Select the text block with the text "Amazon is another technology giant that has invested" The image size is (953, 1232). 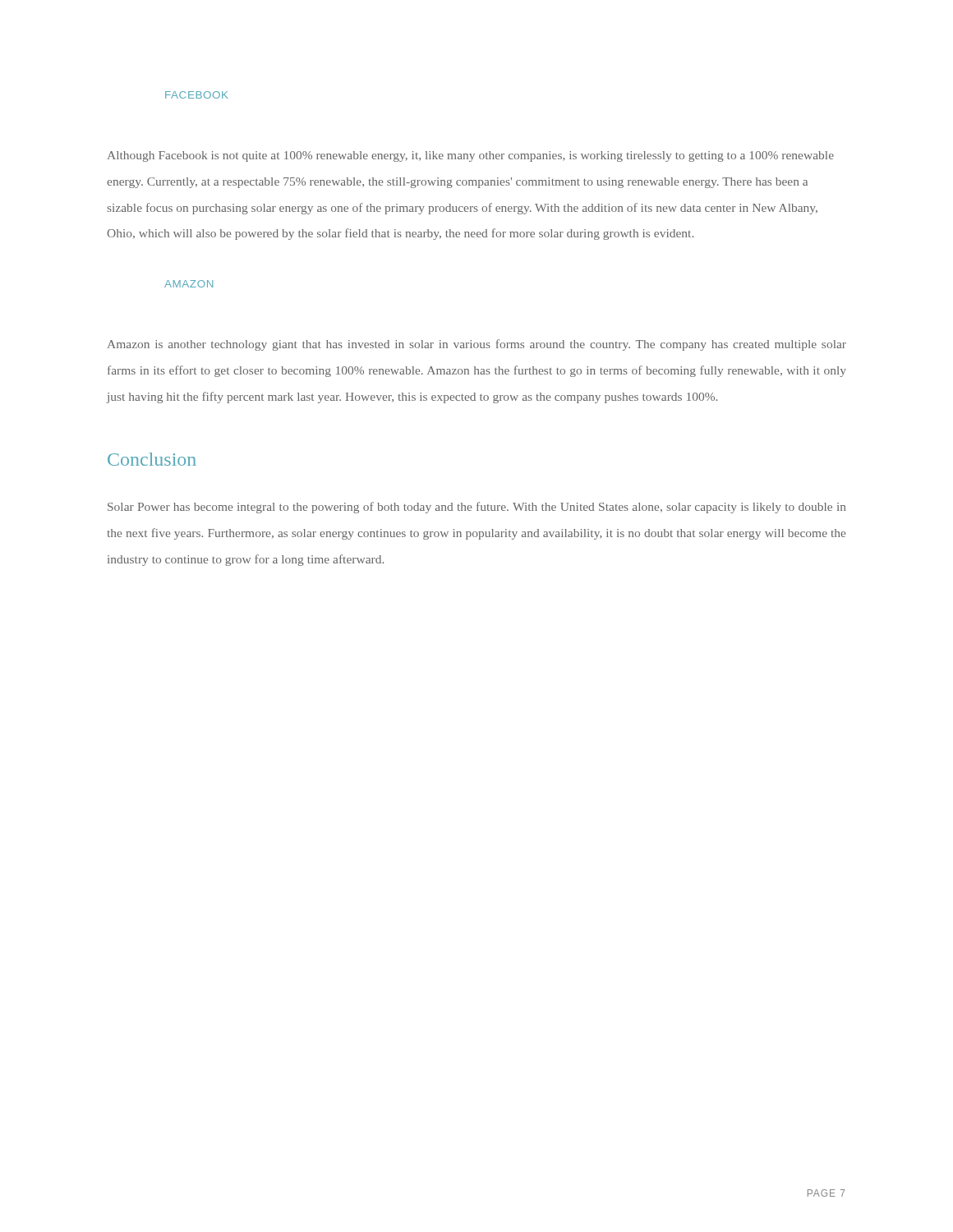476,370
